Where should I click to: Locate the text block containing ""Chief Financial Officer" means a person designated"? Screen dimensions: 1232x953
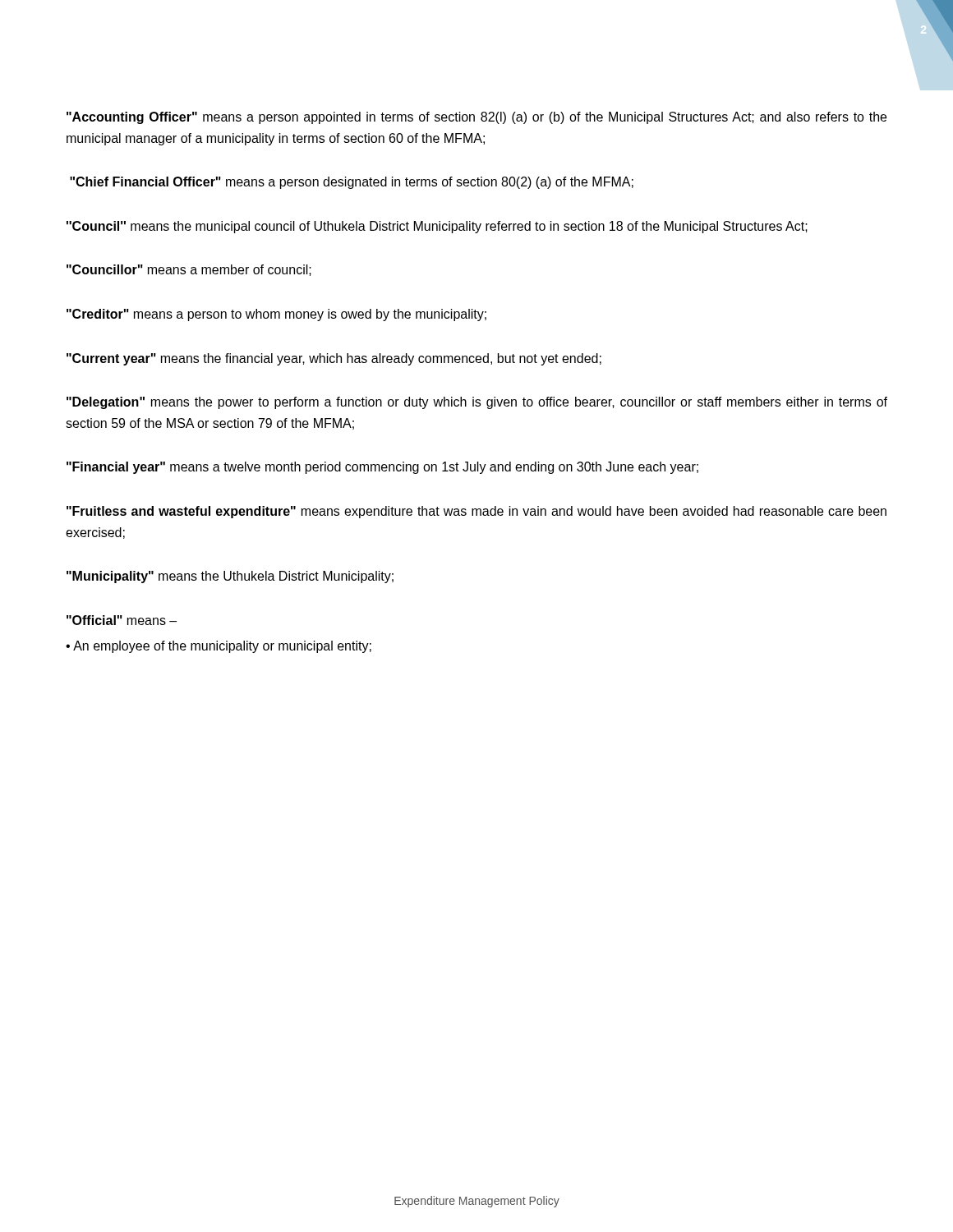click(350, 182)
